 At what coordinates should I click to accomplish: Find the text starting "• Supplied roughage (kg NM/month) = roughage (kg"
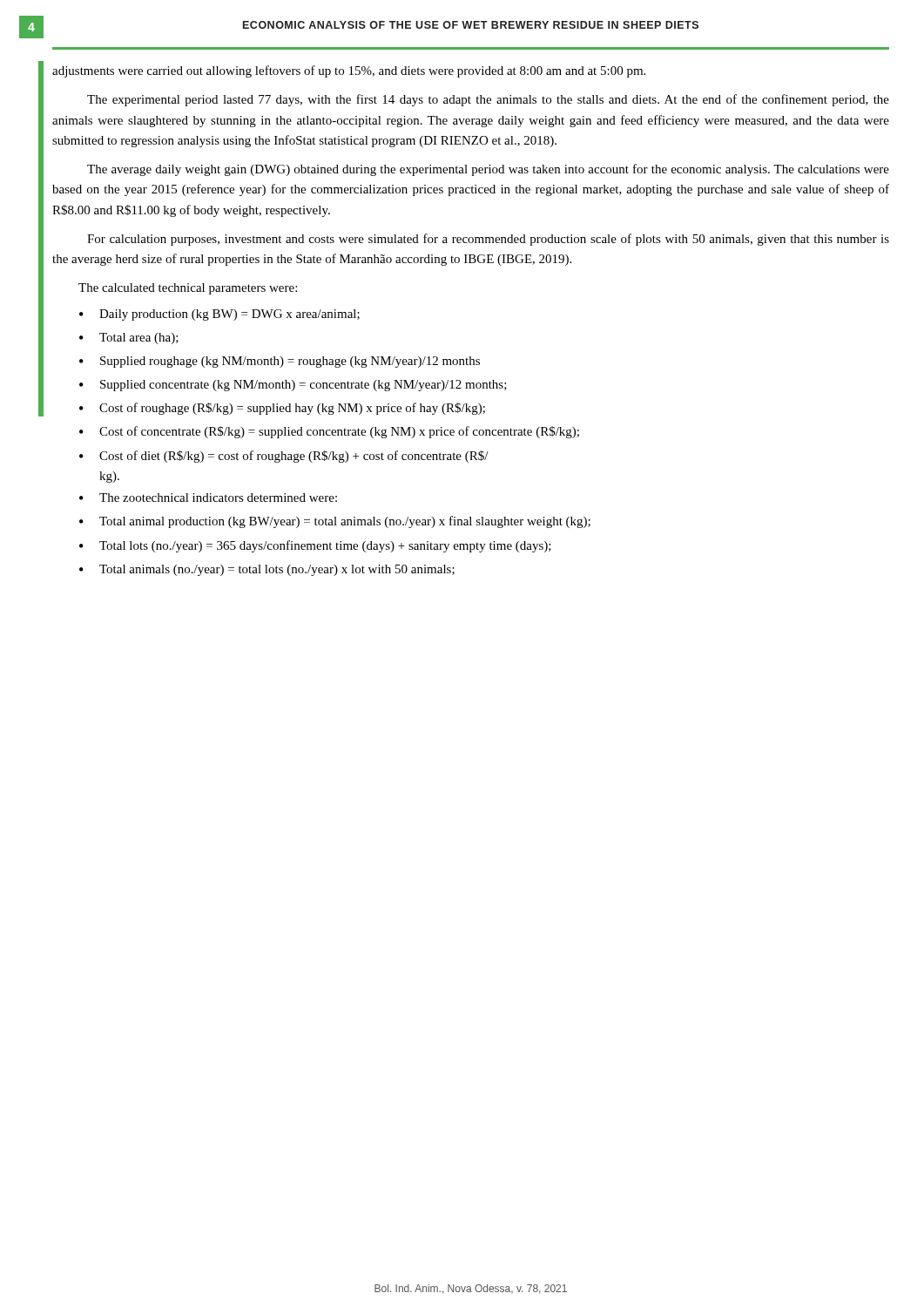484,362
